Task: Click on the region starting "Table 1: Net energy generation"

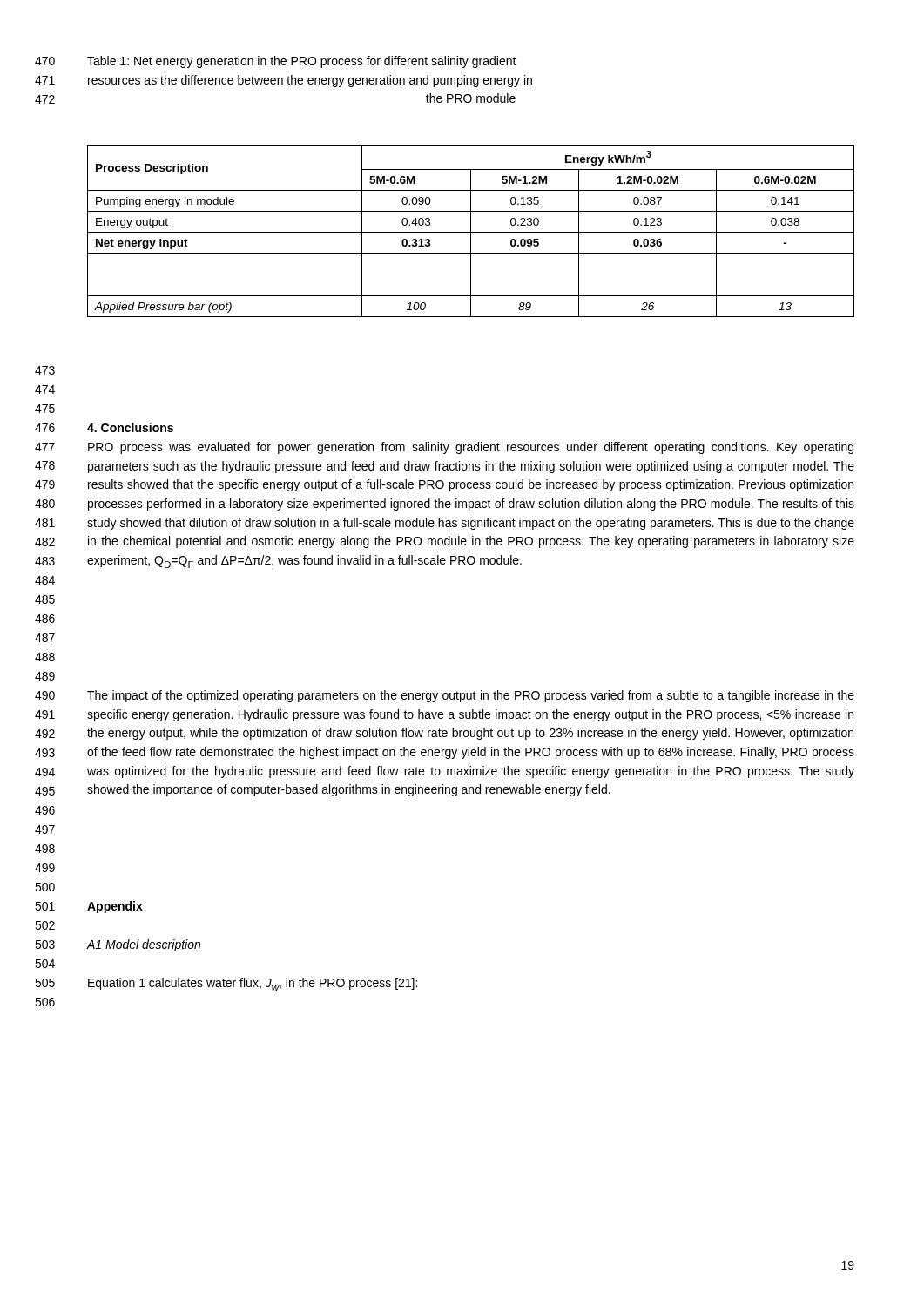Action: (471, 81)
